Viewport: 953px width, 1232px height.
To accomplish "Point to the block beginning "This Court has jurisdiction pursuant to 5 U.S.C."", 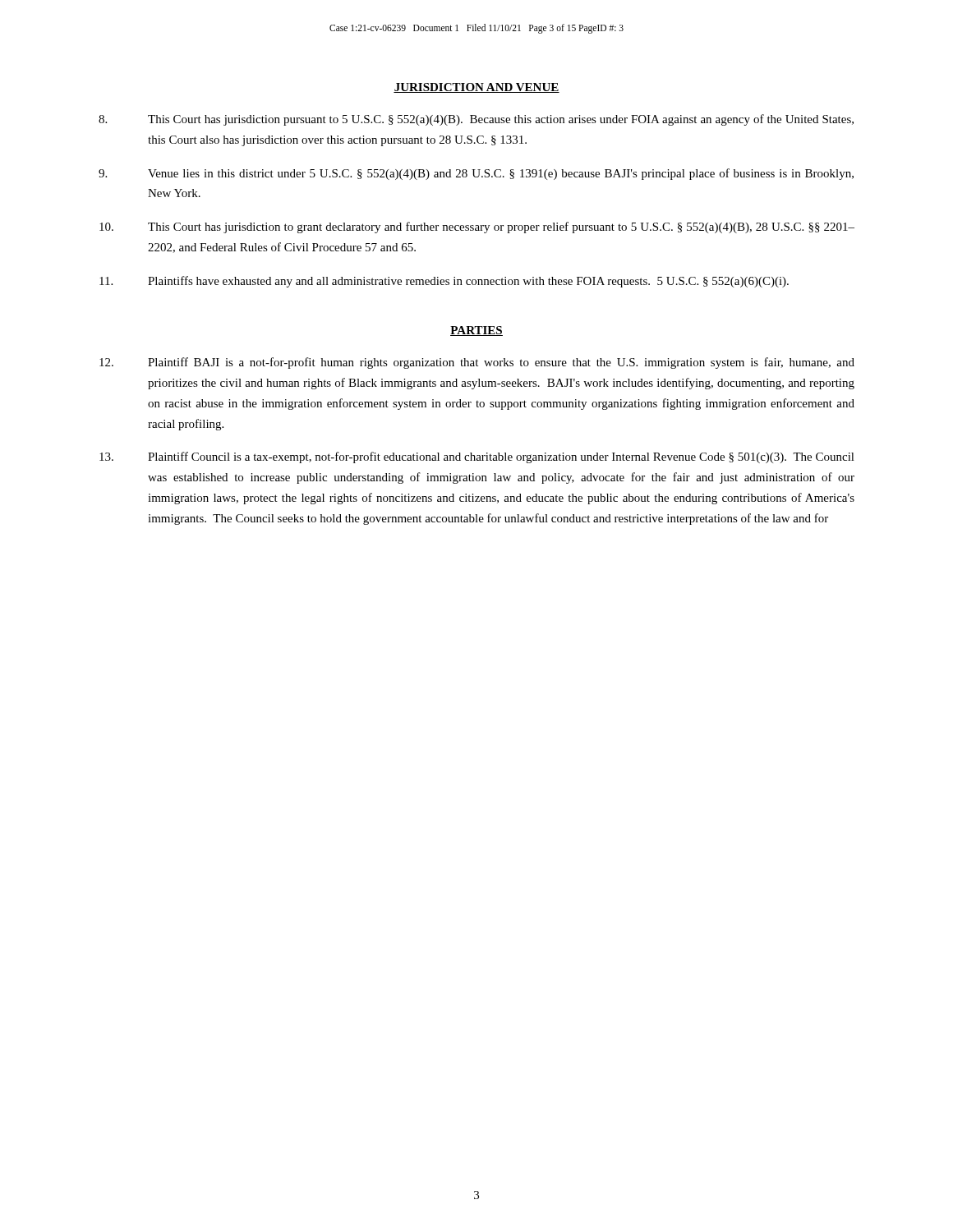I will [x=476, y=130].
